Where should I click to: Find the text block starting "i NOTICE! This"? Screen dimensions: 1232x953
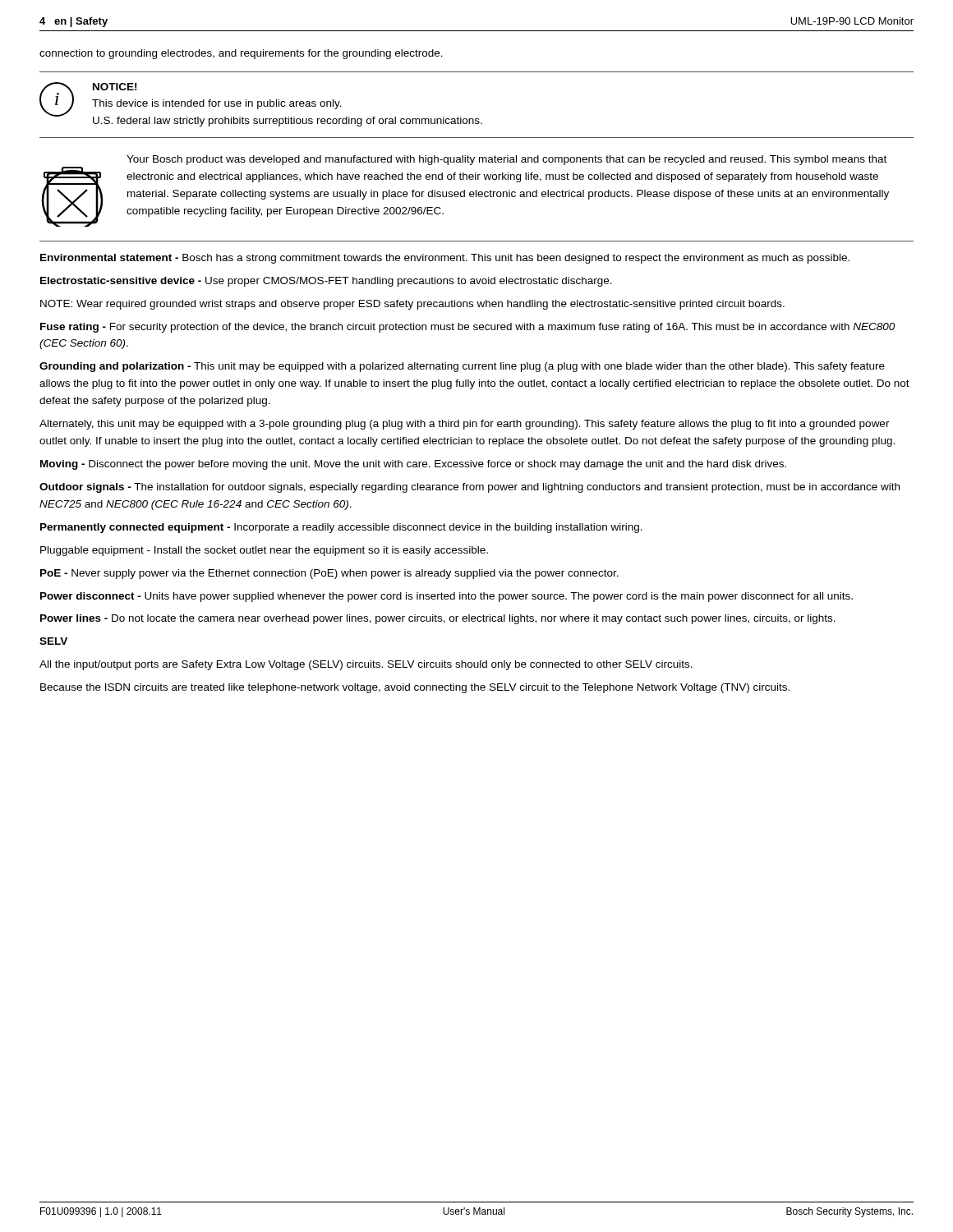476,105
